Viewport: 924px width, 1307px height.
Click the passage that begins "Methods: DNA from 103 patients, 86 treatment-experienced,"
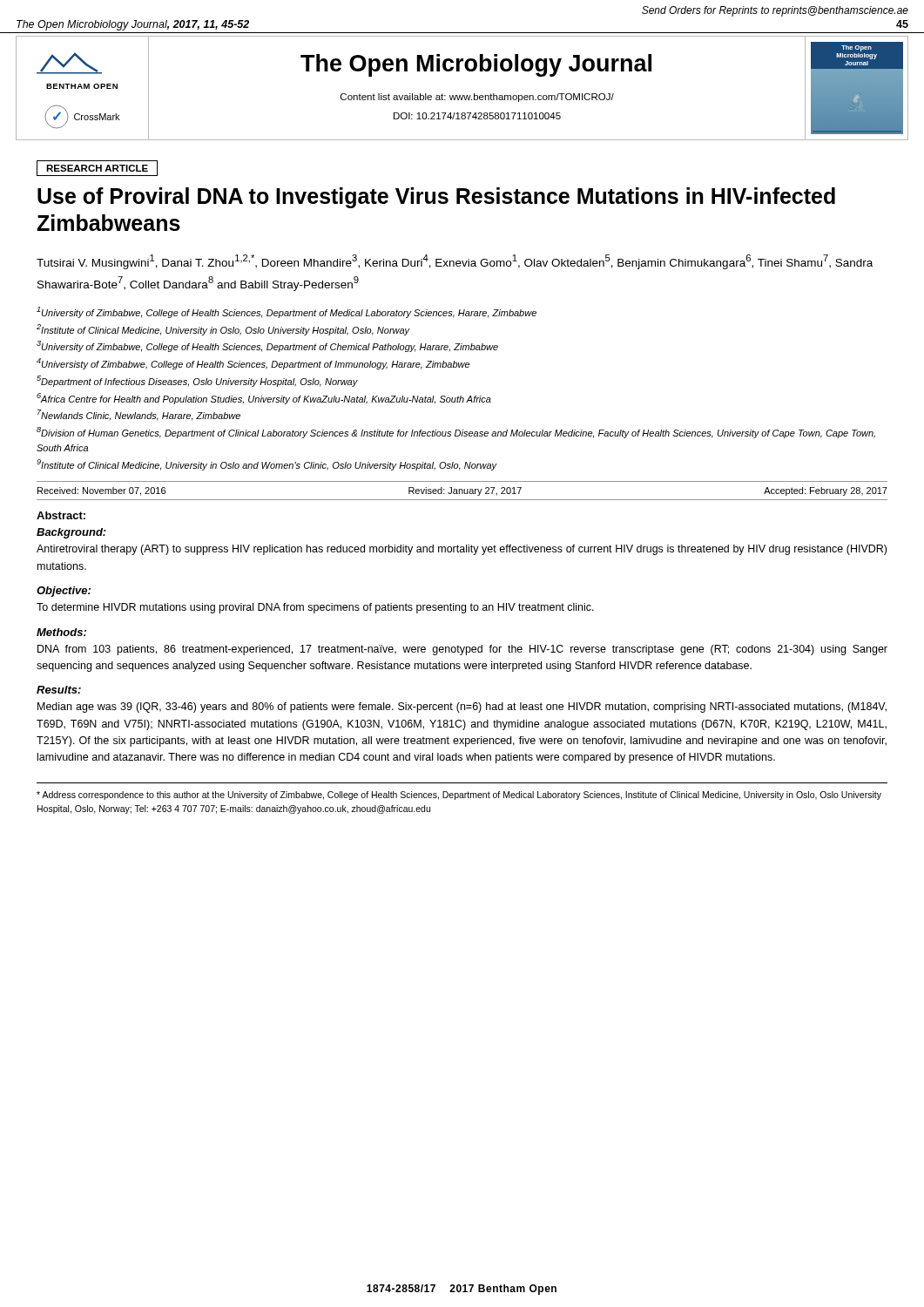point(462,650)
